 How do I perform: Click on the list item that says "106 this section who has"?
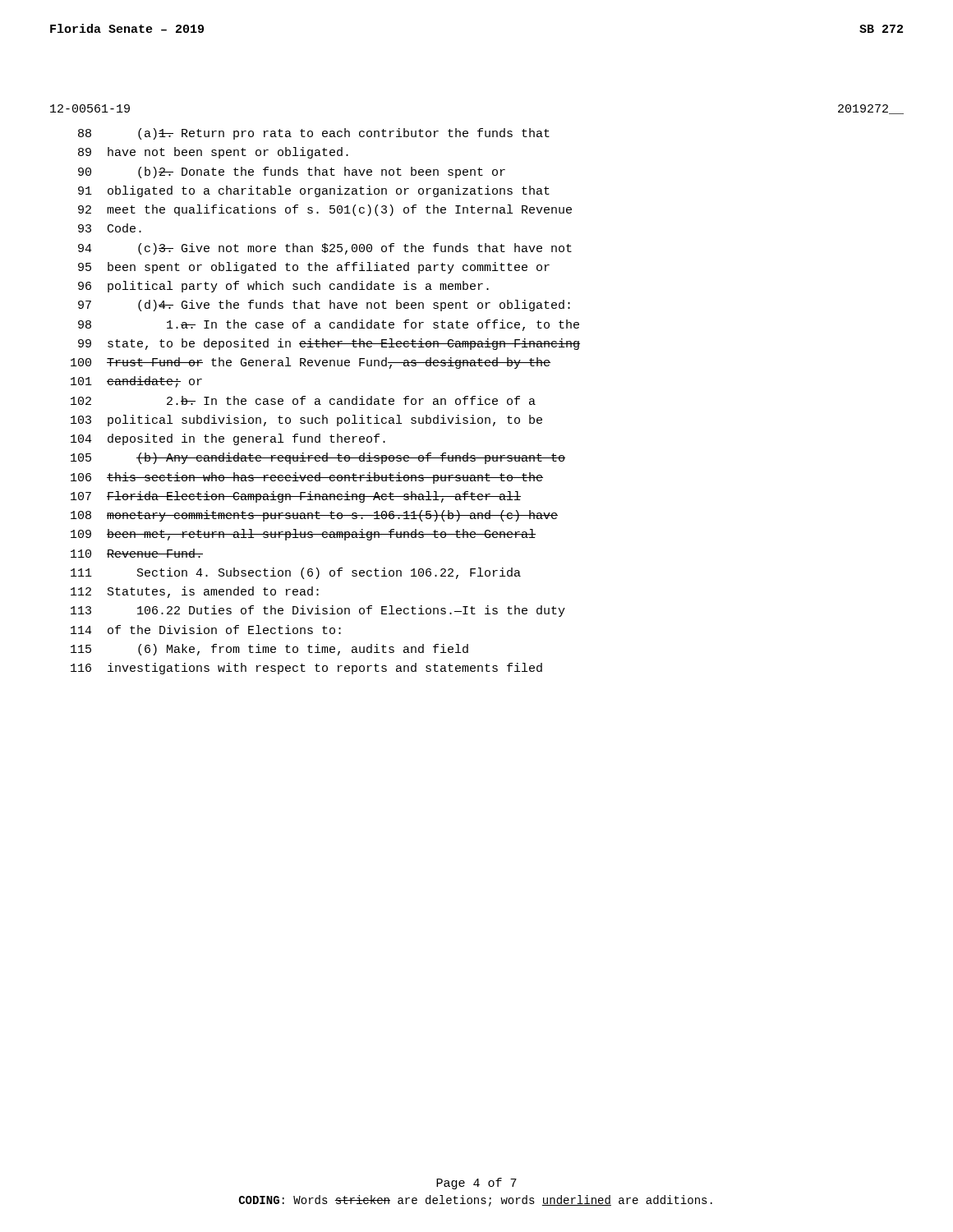tap(476, 478)
